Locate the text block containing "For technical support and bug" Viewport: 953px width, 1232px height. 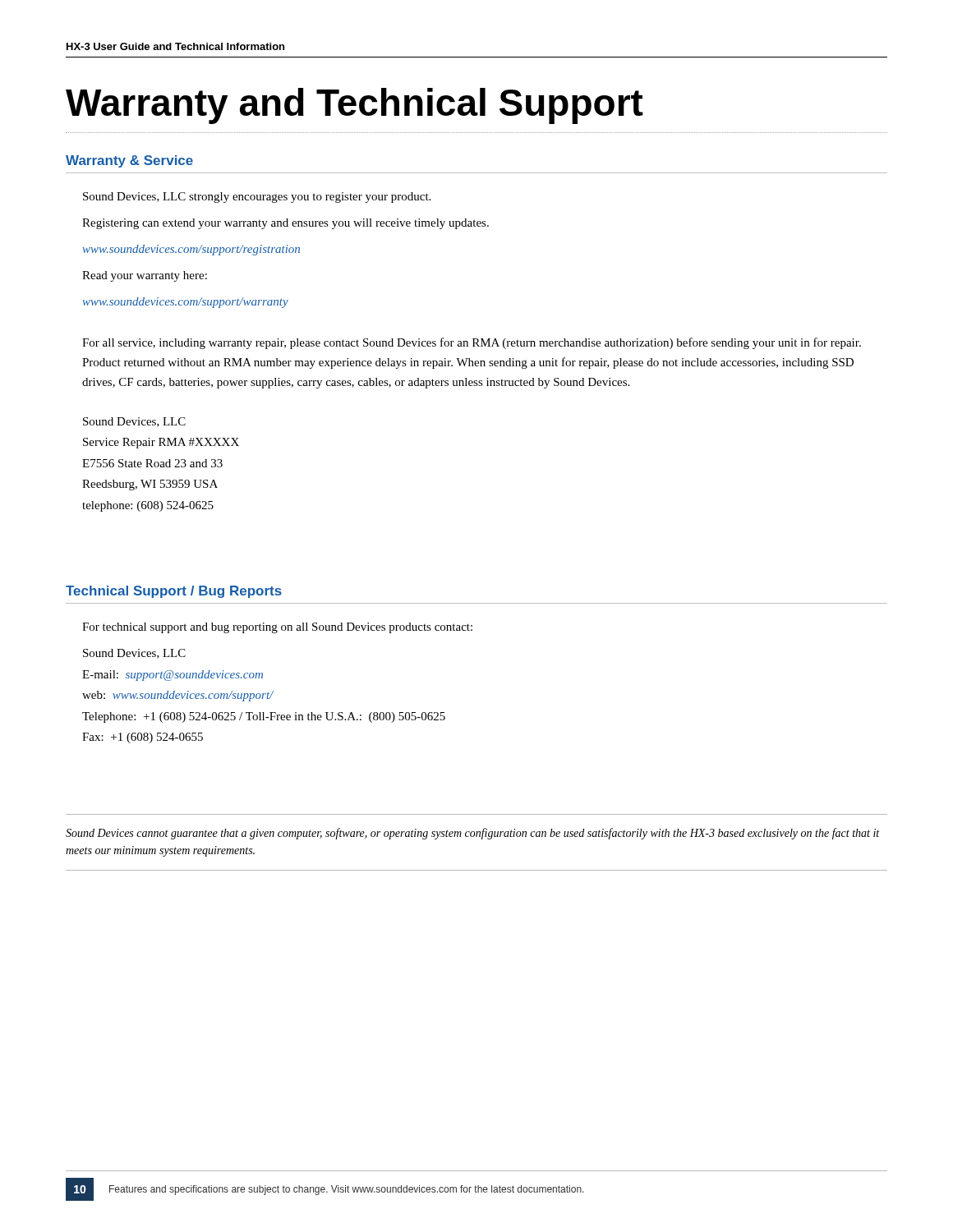coord(278,627)
